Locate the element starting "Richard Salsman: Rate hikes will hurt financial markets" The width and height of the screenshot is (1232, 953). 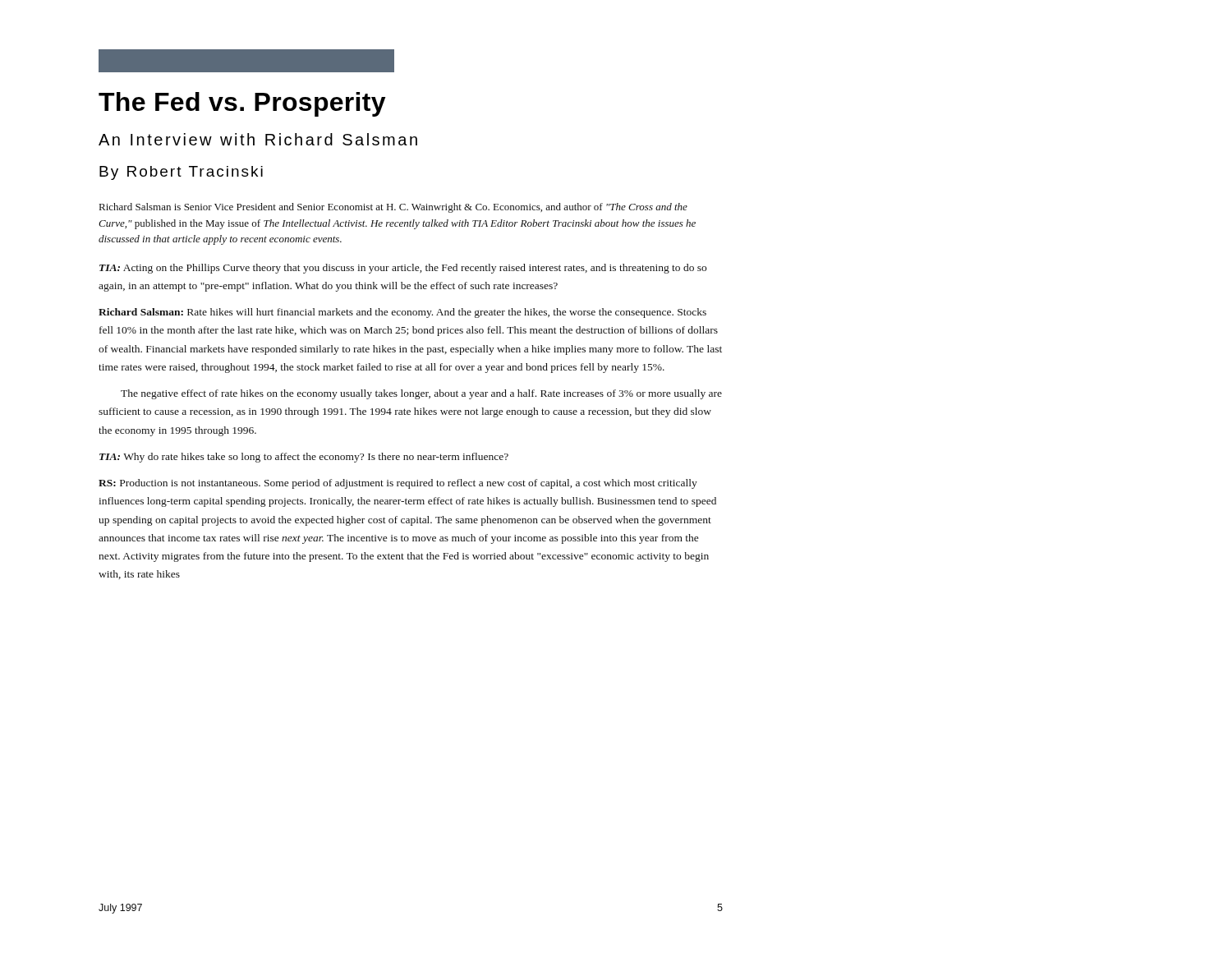click(x=410, y=339)
